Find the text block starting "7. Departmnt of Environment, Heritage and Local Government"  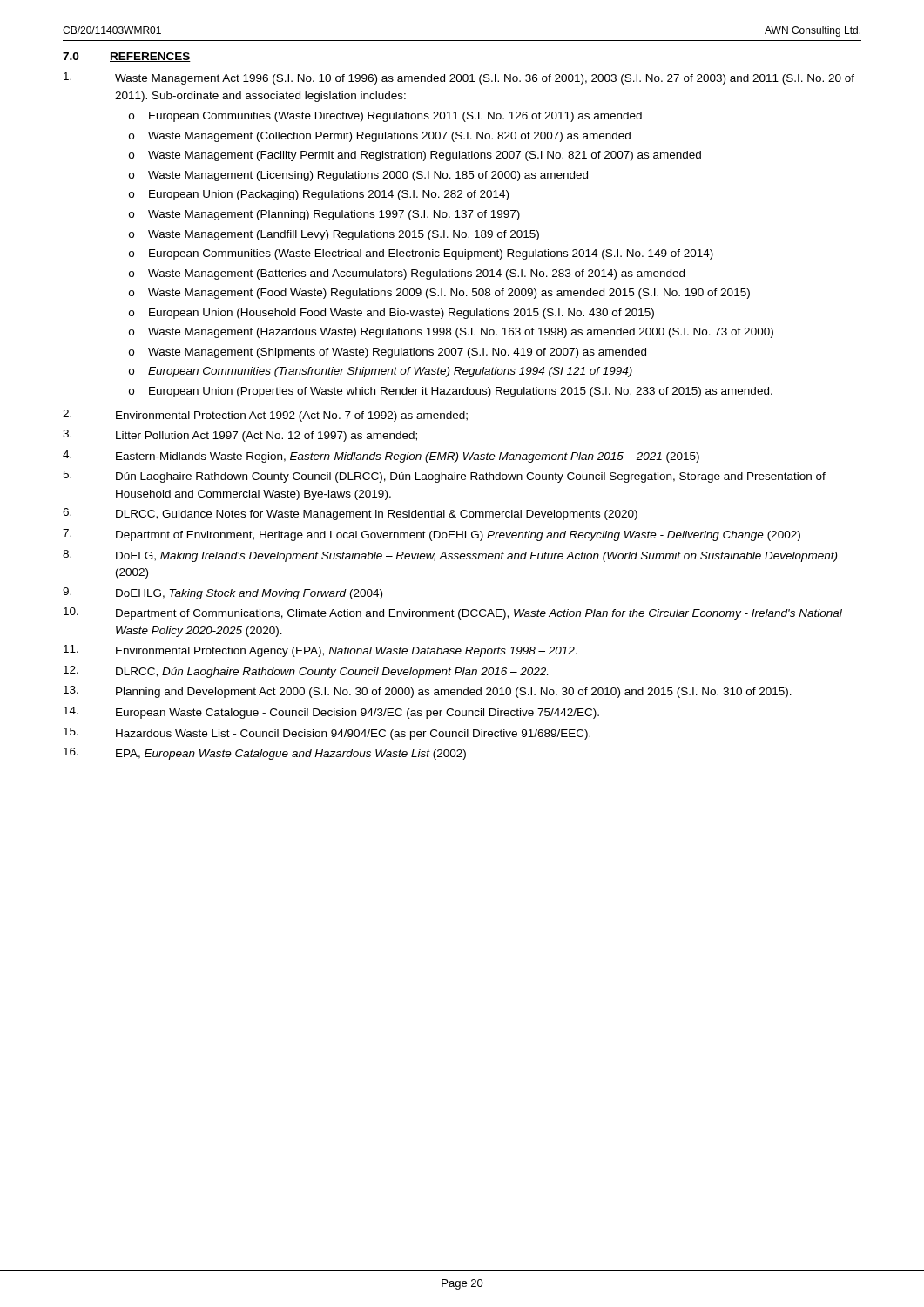click(462, 535)
